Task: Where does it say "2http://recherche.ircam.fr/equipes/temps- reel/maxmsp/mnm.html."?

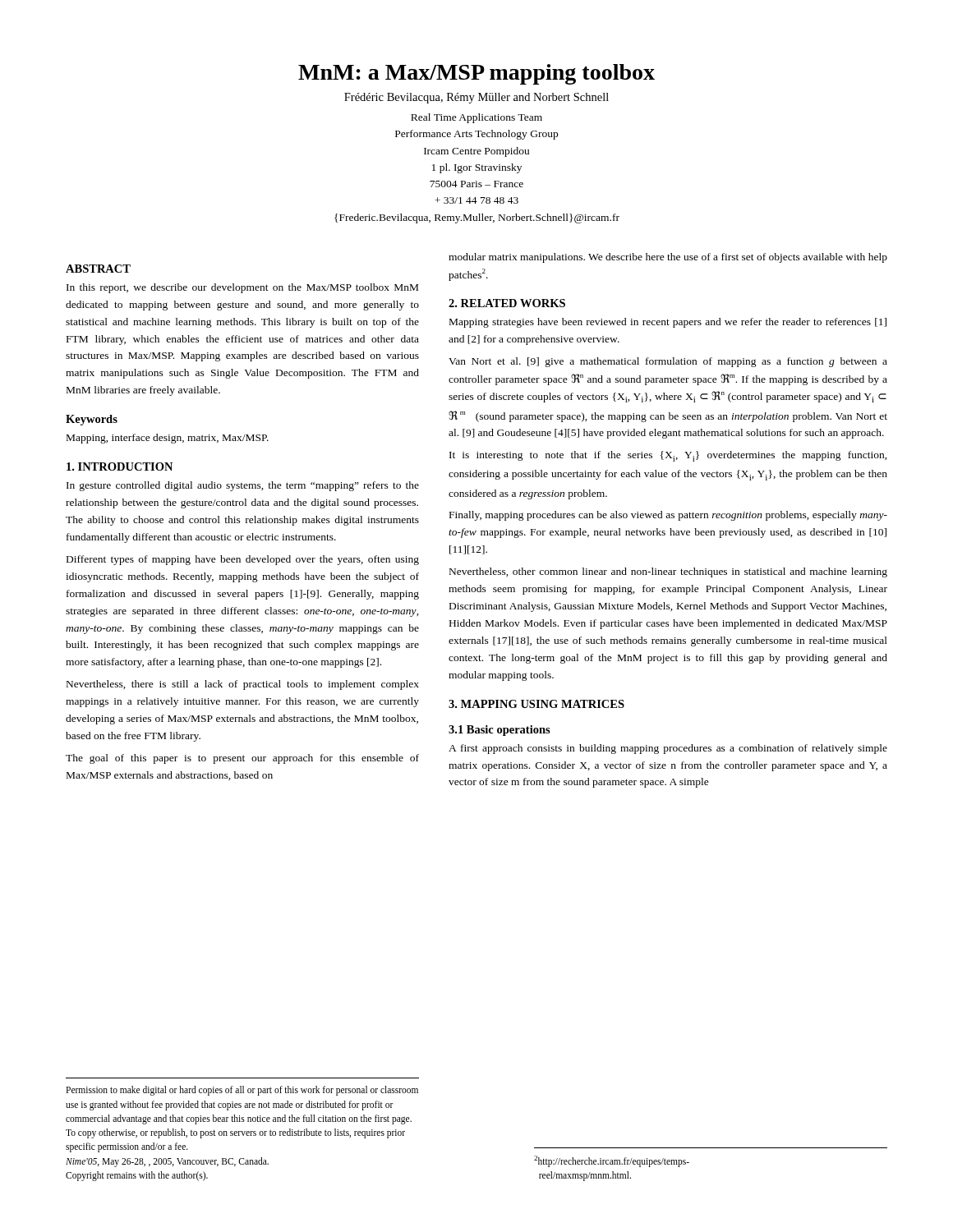Action: [x=612, y=1167]
